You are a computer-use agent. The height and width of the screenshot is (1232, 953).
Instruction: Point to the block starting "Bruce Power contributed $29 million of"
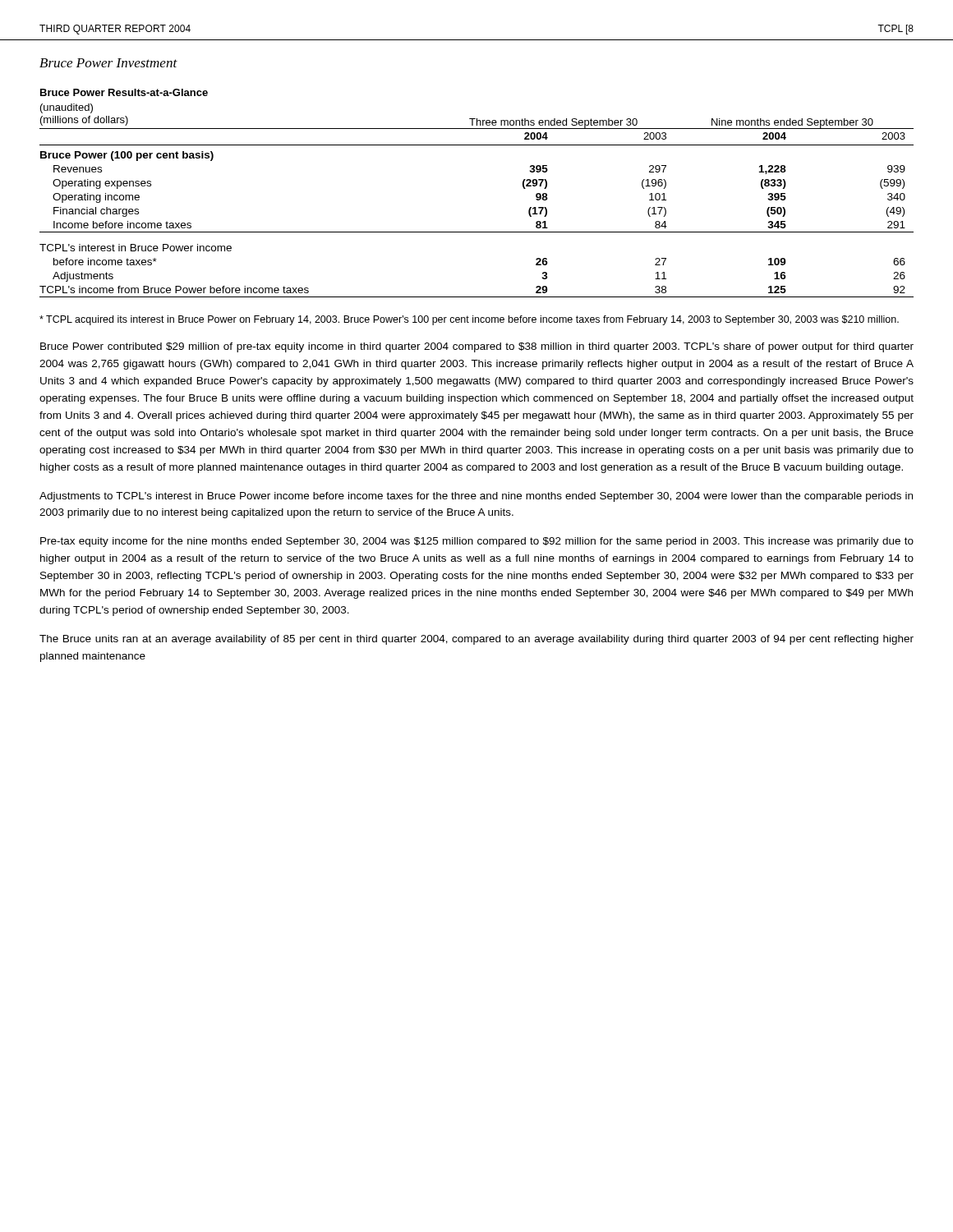pyautogui.click(x=476, y=406)
